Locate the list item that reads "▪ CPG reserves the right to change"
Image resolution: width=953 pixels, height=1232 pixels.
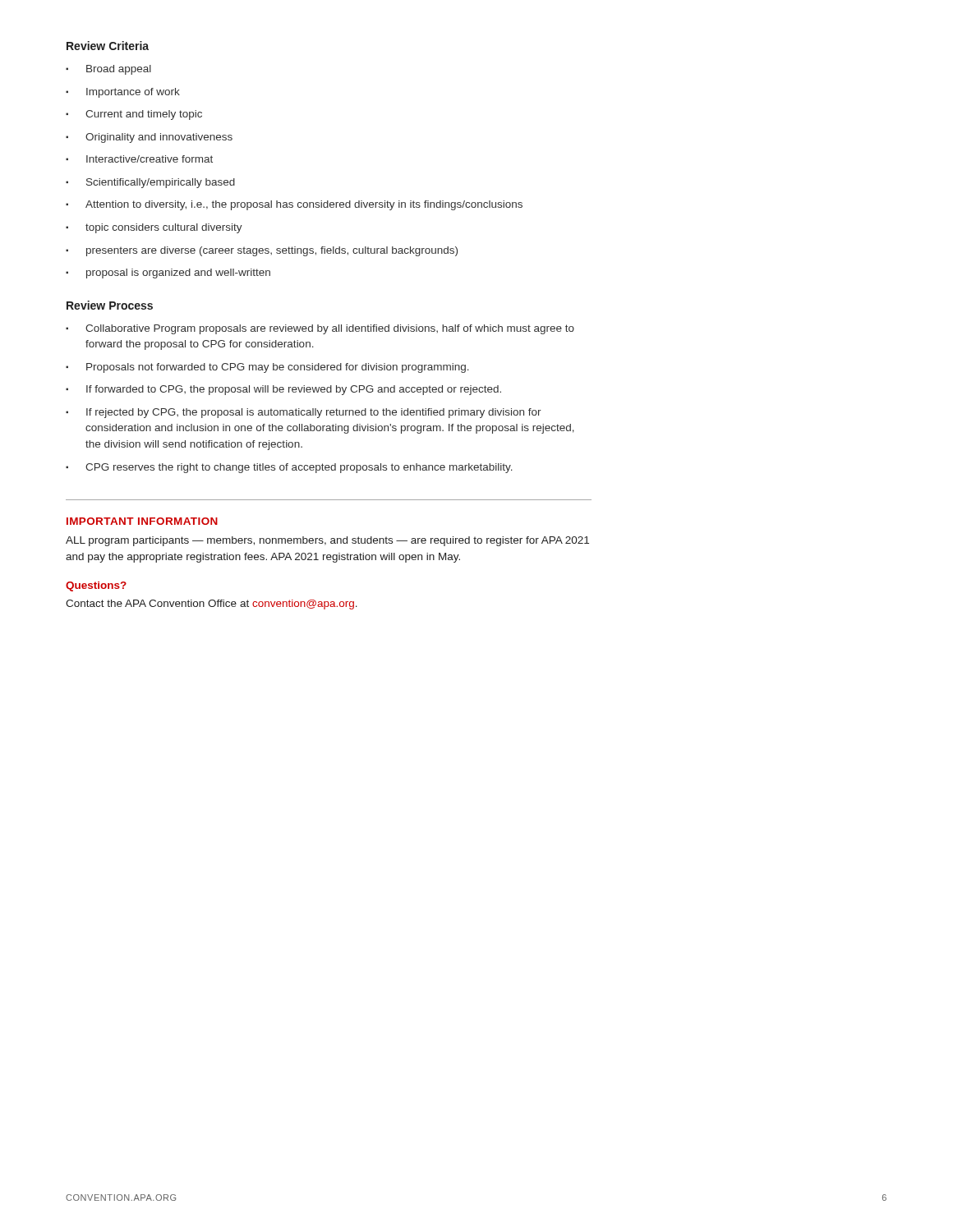(x=329, y=467)
